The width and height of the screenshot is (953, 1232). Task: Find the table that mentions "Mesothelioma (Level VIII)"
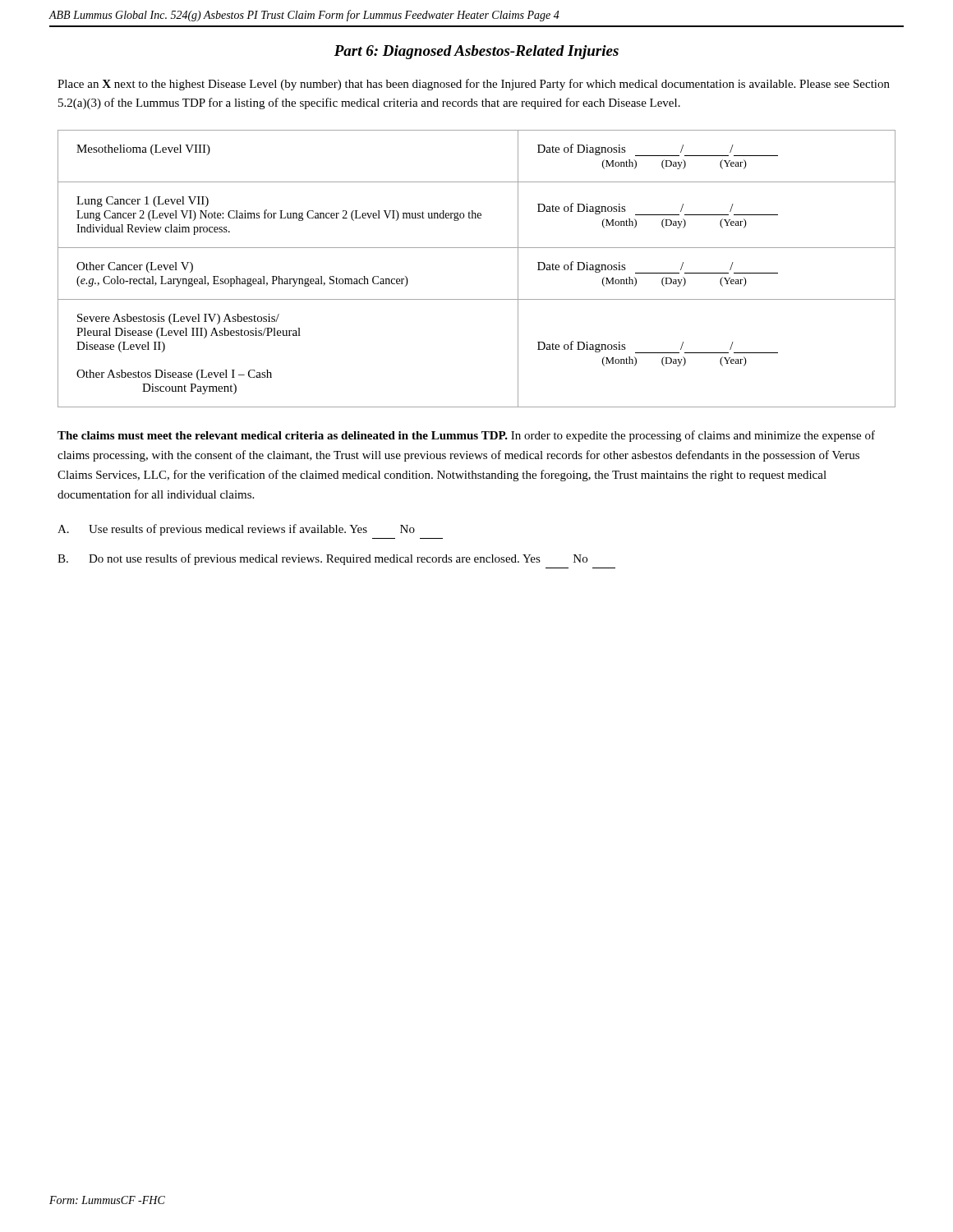pos(476,269)
